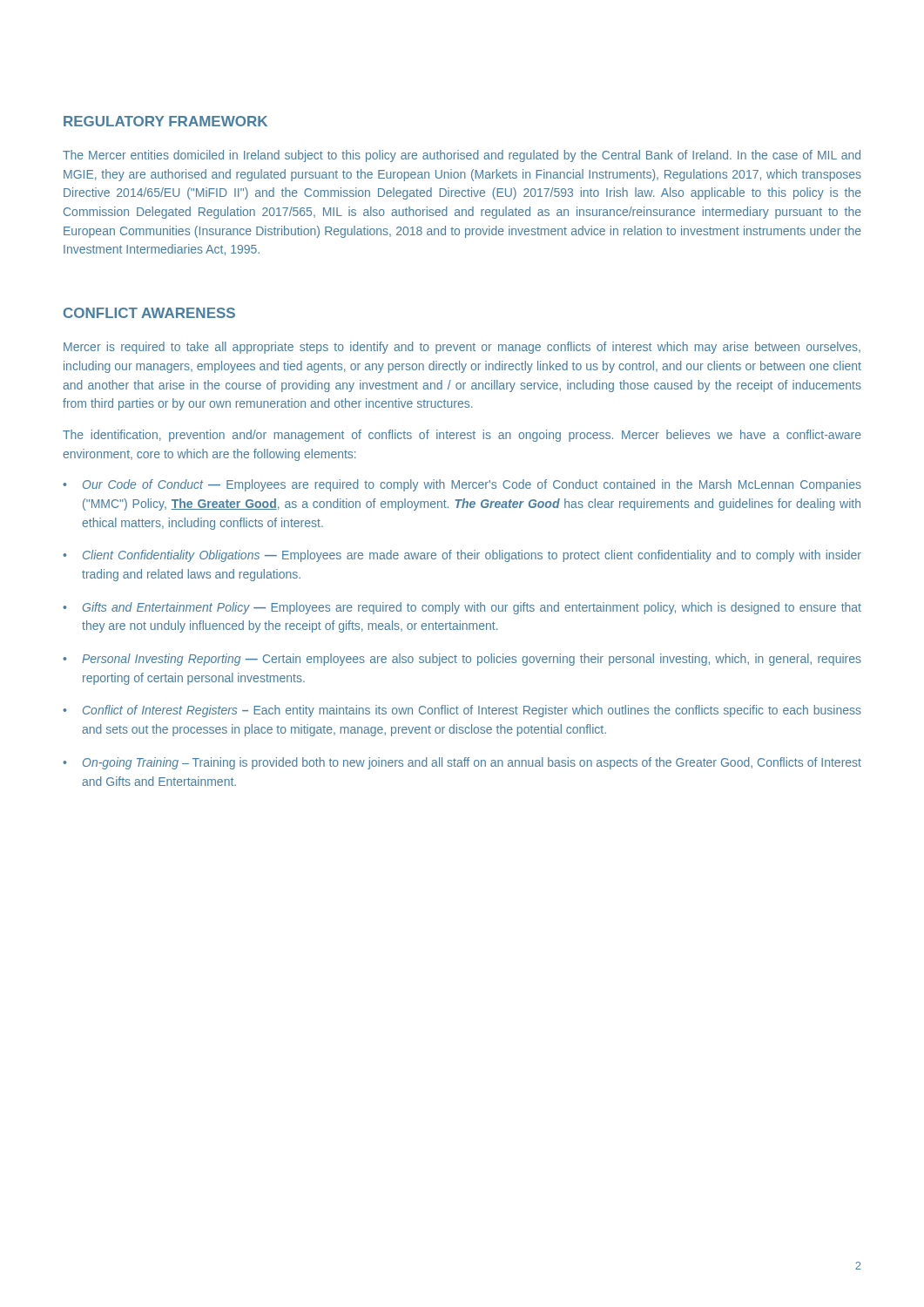Find the list item containing "• Gifts and Entertainment Policy"
Viewport: 924px width, 1307px height.
click(462, 617)
